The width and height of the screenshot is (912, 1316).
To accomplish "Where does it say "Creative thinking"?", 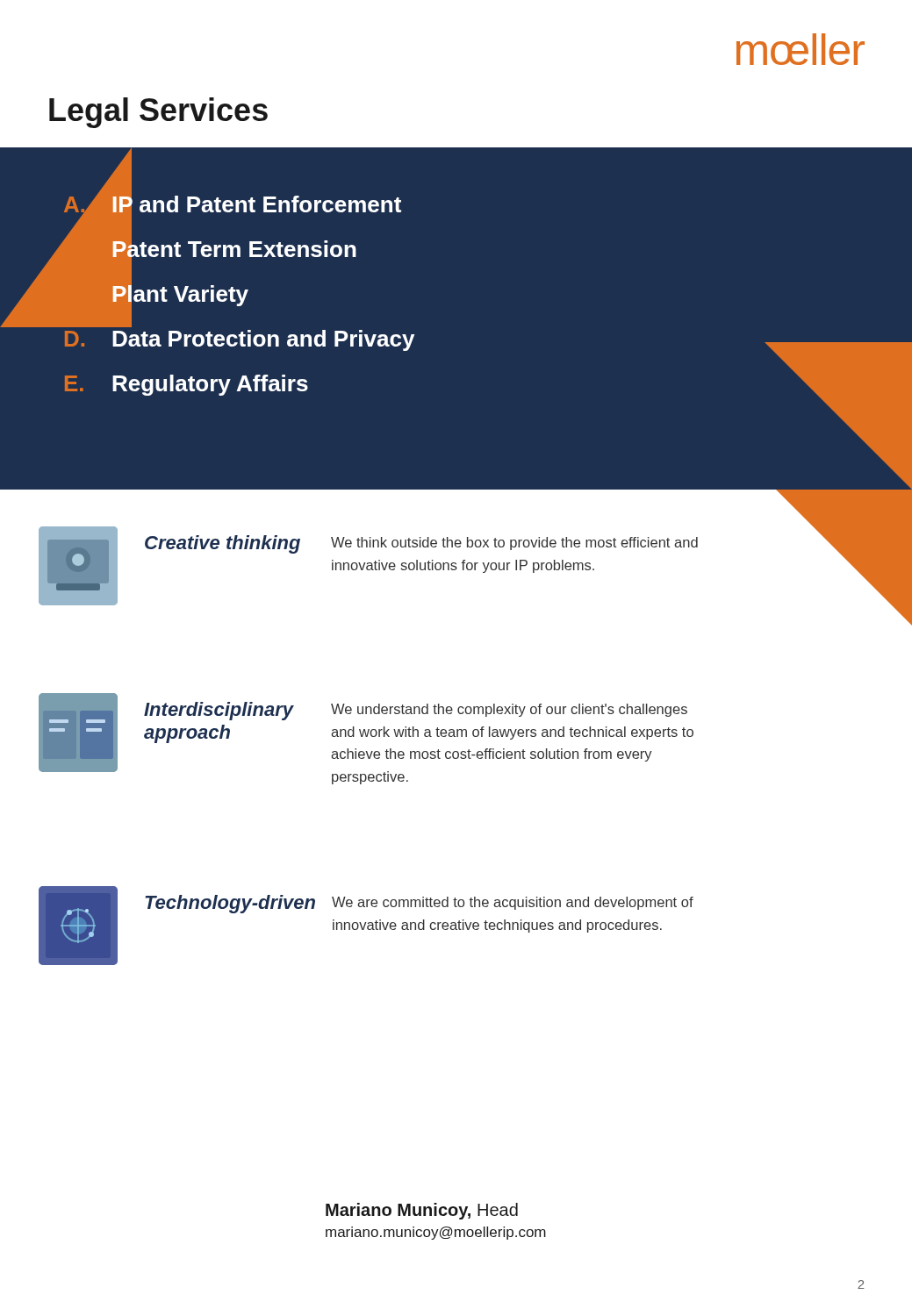I will coord(222,543).
